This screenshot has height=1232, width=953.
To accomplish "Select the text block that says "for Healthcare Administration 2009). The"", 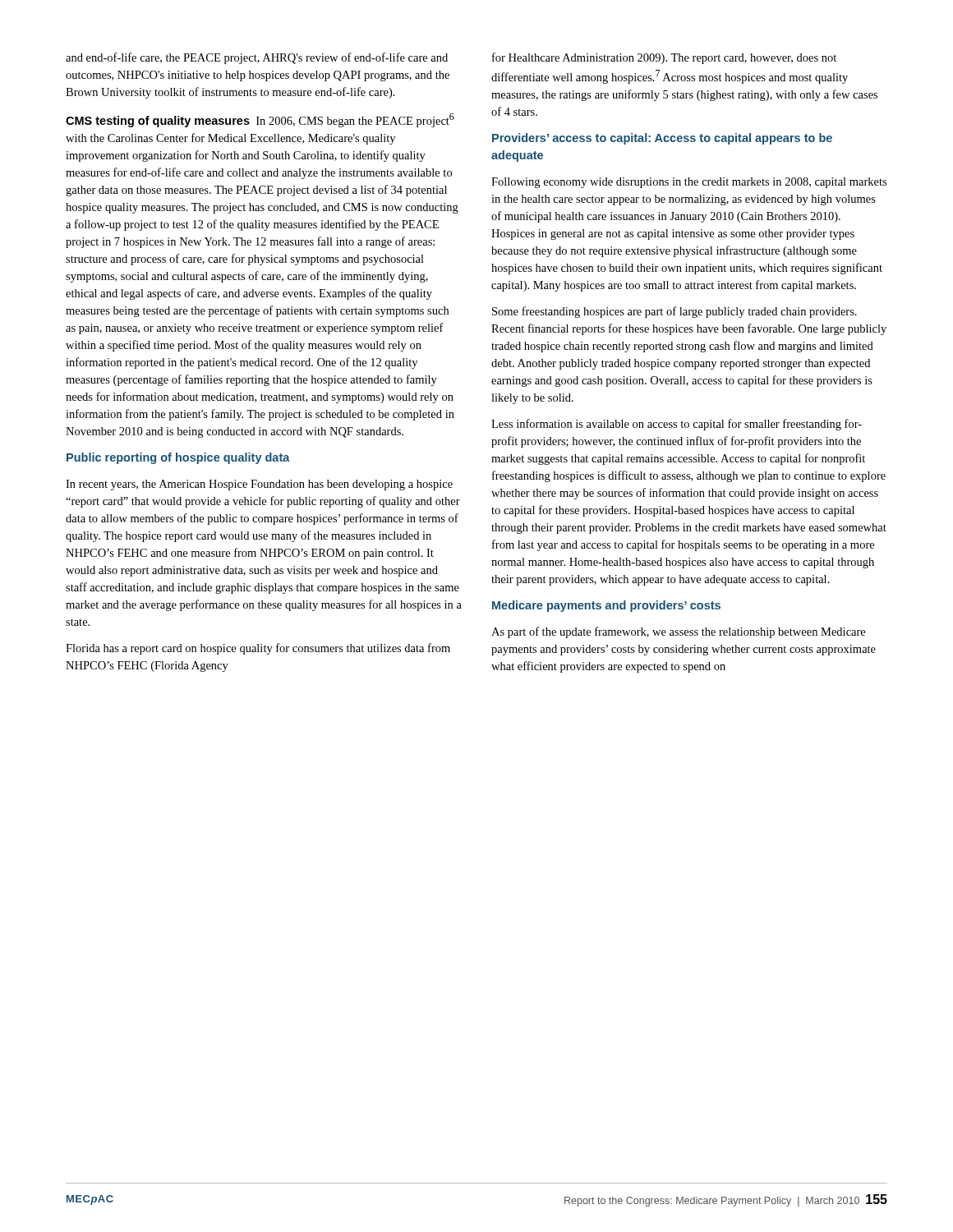I will (x=689, y=85).
